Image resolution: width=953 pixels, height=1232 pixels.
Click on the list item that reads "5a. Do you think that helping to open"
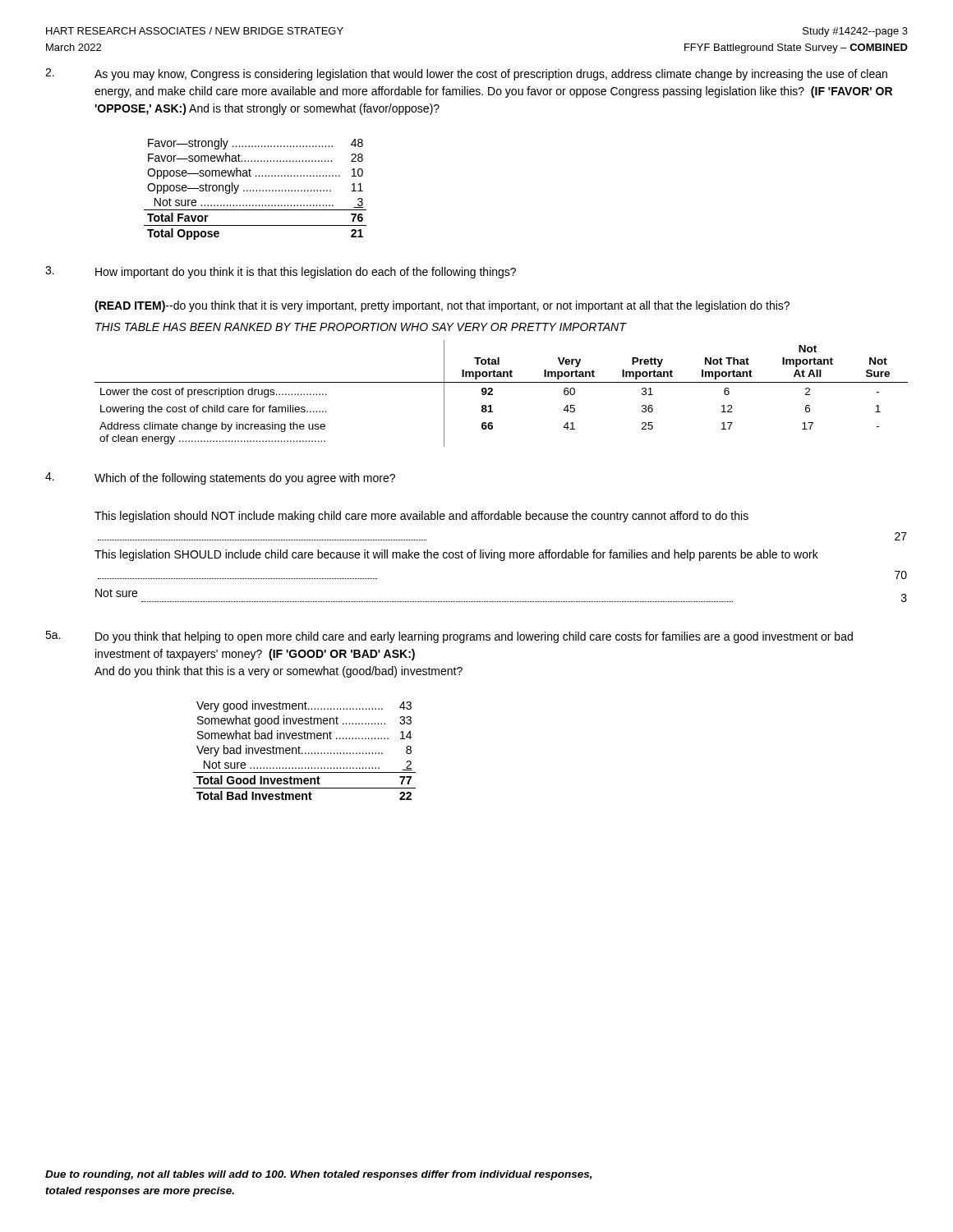coord(449,637)
